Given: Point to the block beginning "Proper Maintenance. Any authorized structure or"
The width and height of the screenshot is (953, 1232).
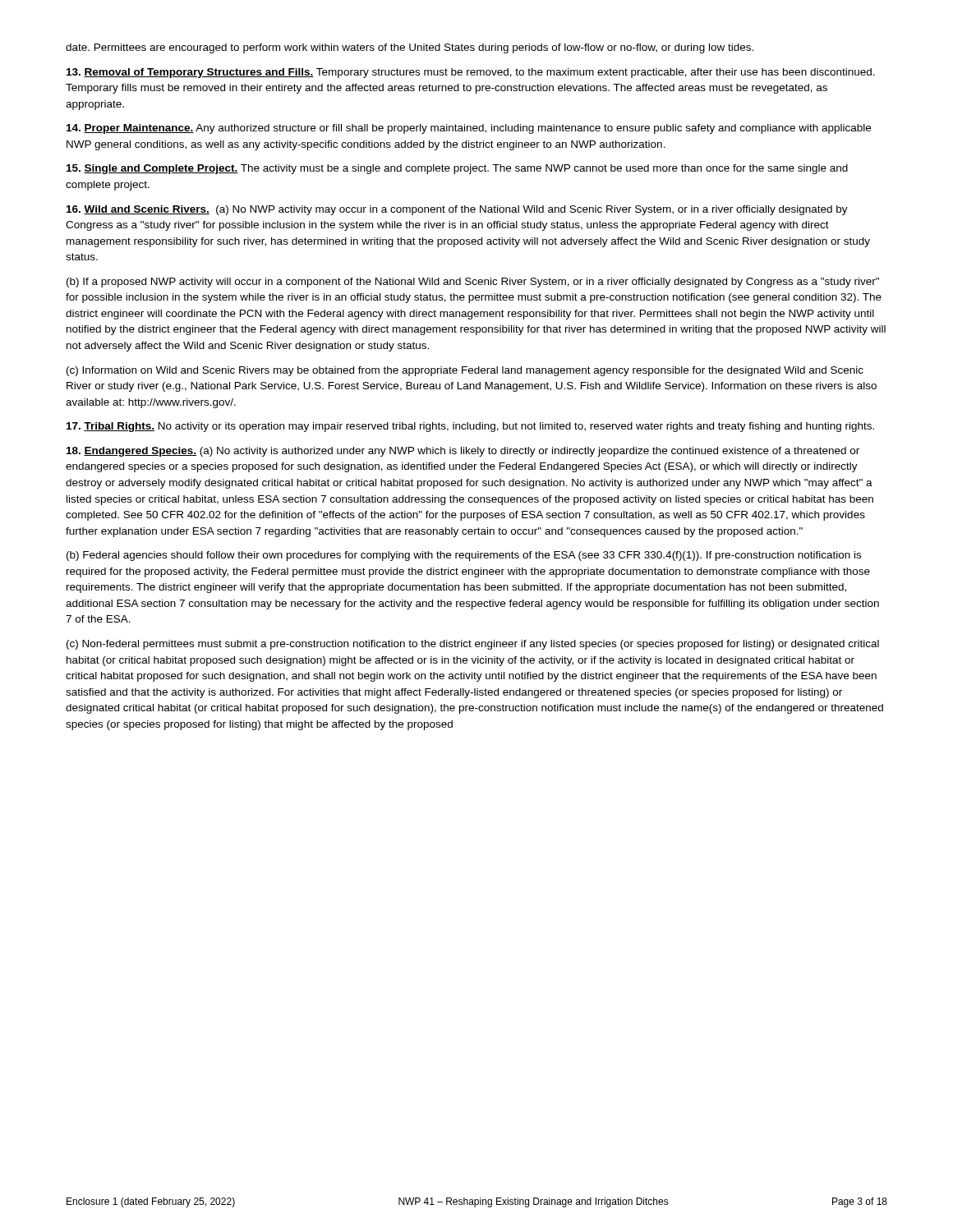Looking at the screenshot, I should (469, 136).
